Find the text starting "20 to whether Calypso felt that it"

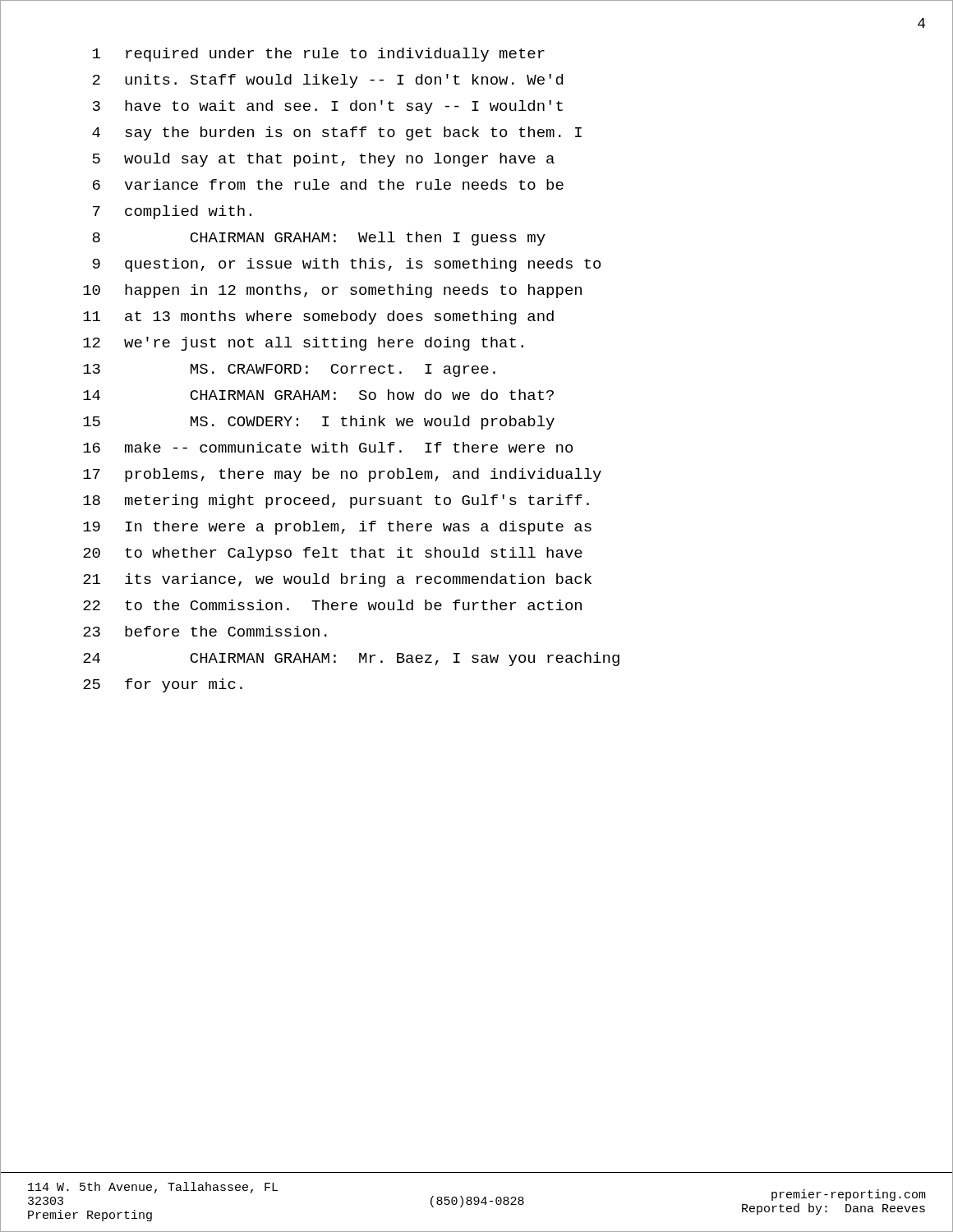click(x=476, y=554)
